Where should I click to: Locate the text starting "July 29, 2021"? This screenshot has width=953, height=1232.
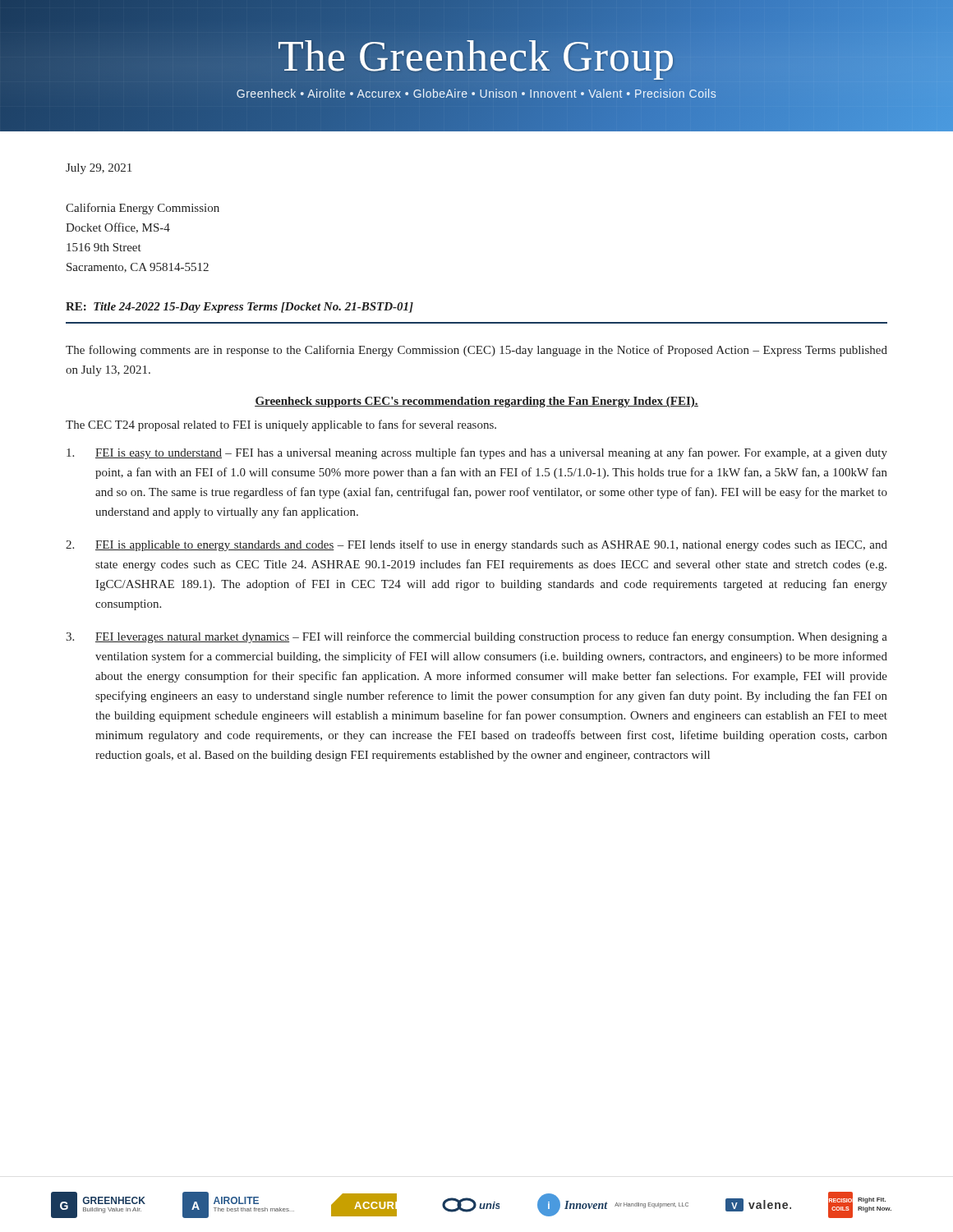(x=99, y=168)
